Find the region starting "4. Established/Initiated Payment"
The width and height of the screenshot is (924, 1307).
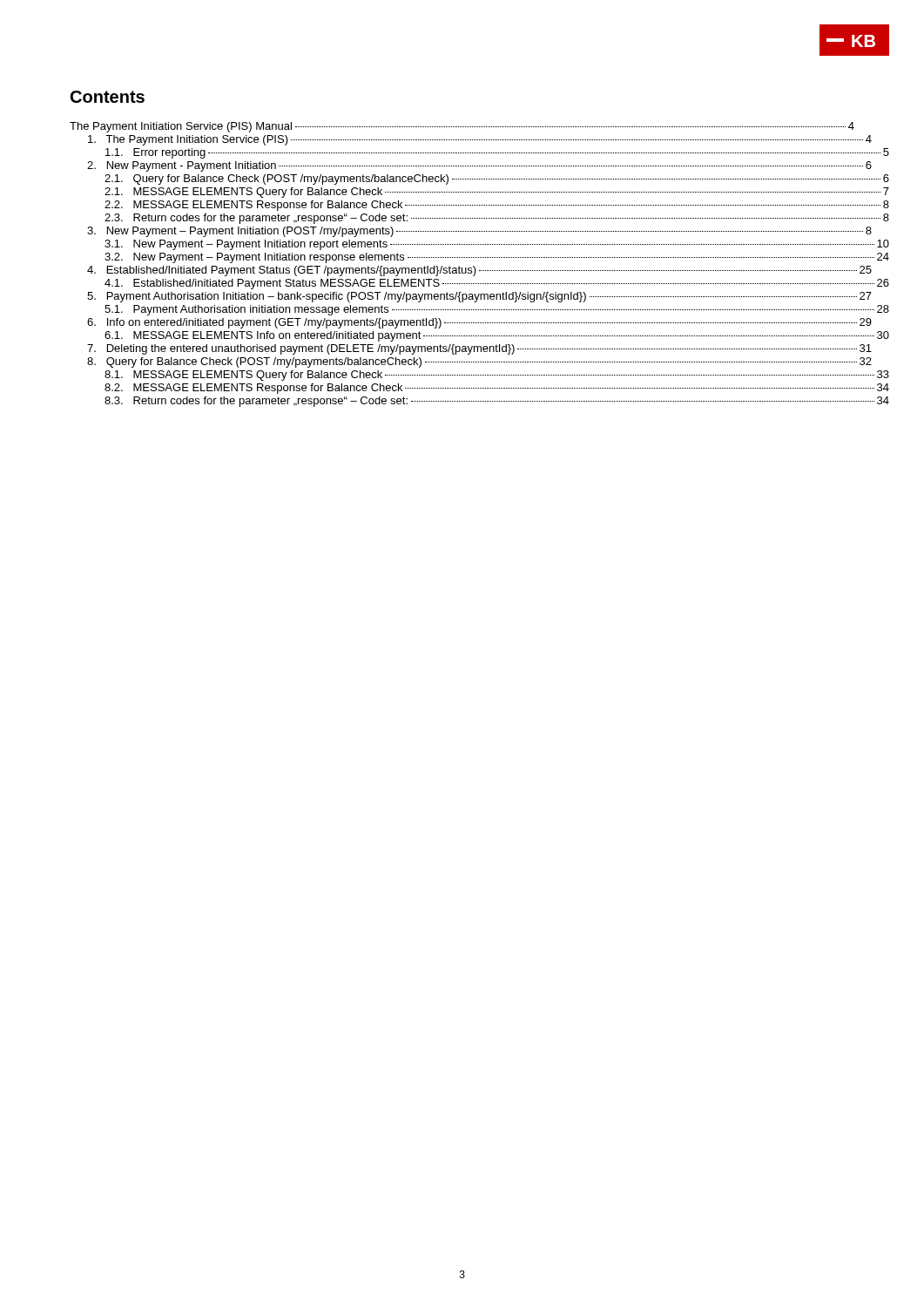click(479, 270)
